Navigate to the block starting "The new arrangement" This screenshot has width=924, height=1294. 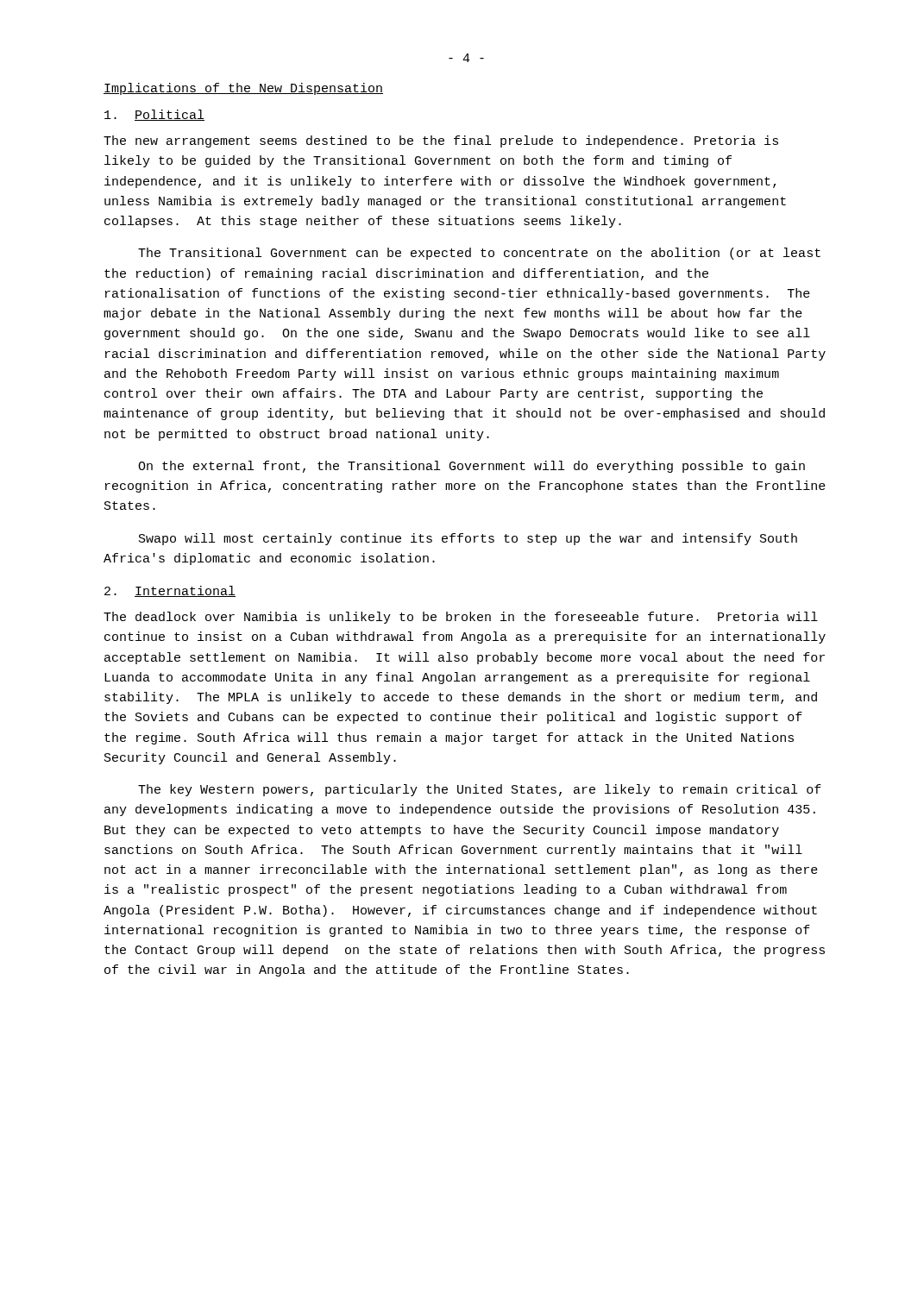point(445,182)
